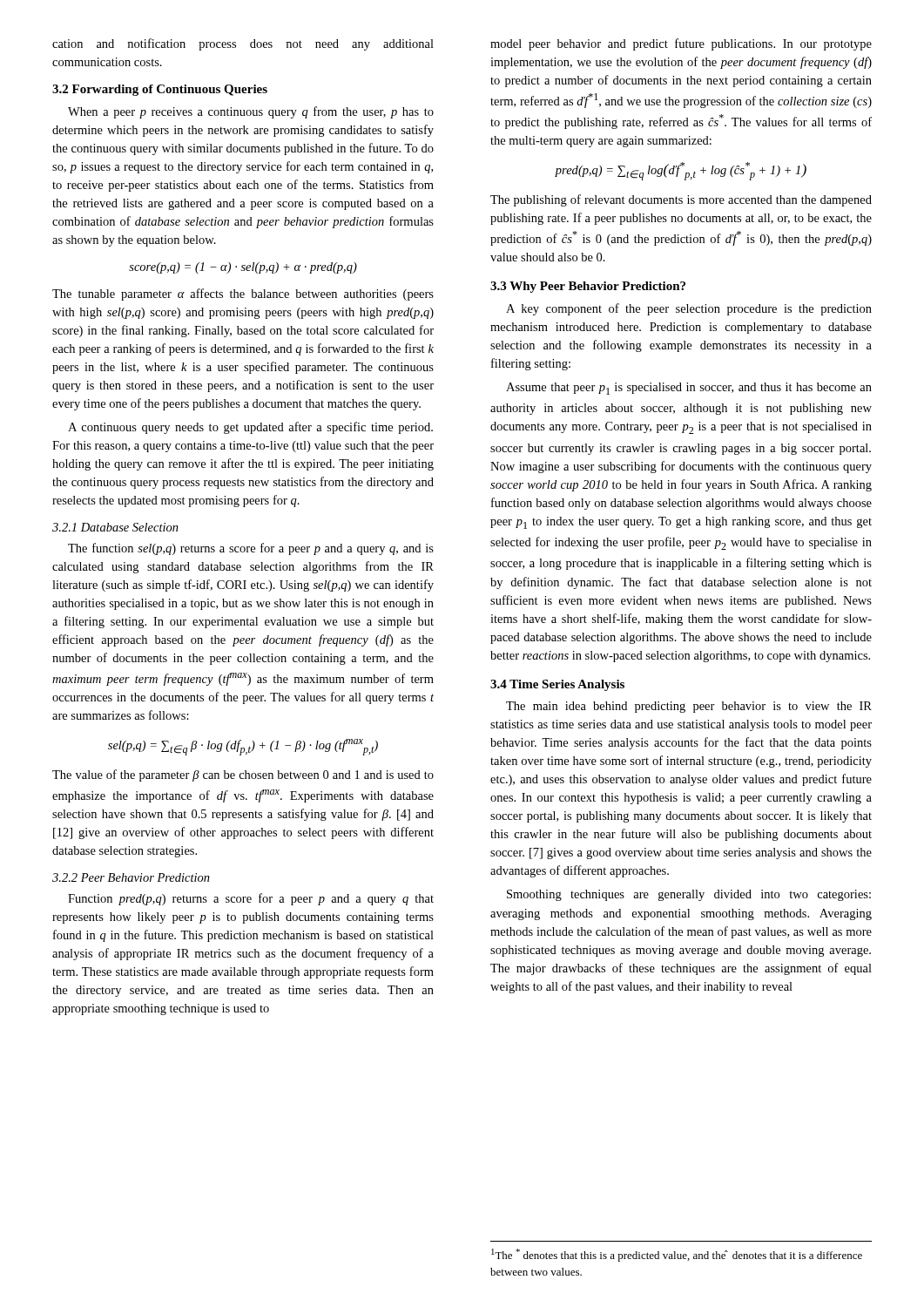
Task: Click the passage that begins "A key component of the peer"
Action: (681, 336)
